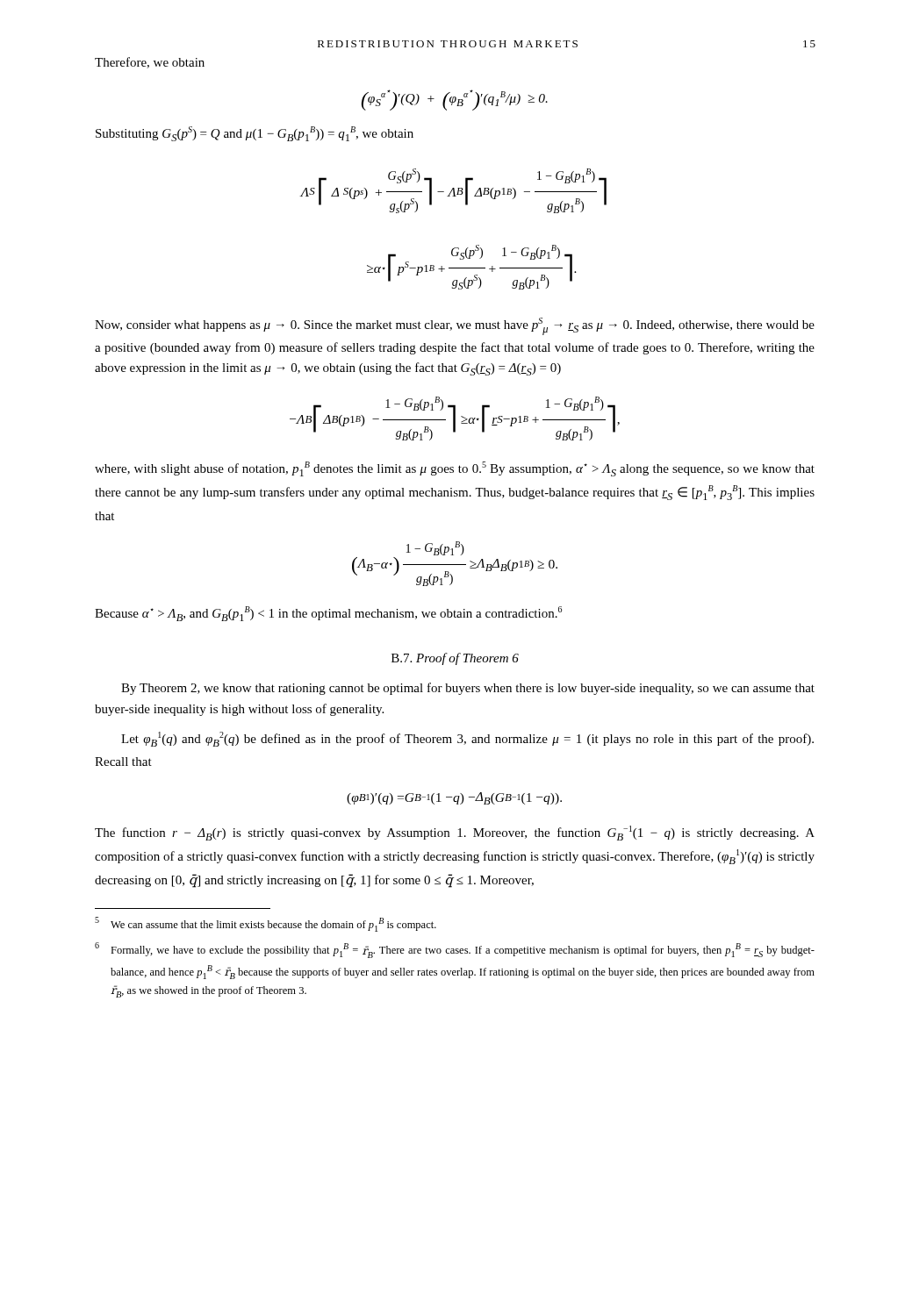This screenshot has width=912, height=1316.
Task: Locate the formula with the text "(φB1)′(q) = GB−1(1 − q)"
Action: pos(455,797)
